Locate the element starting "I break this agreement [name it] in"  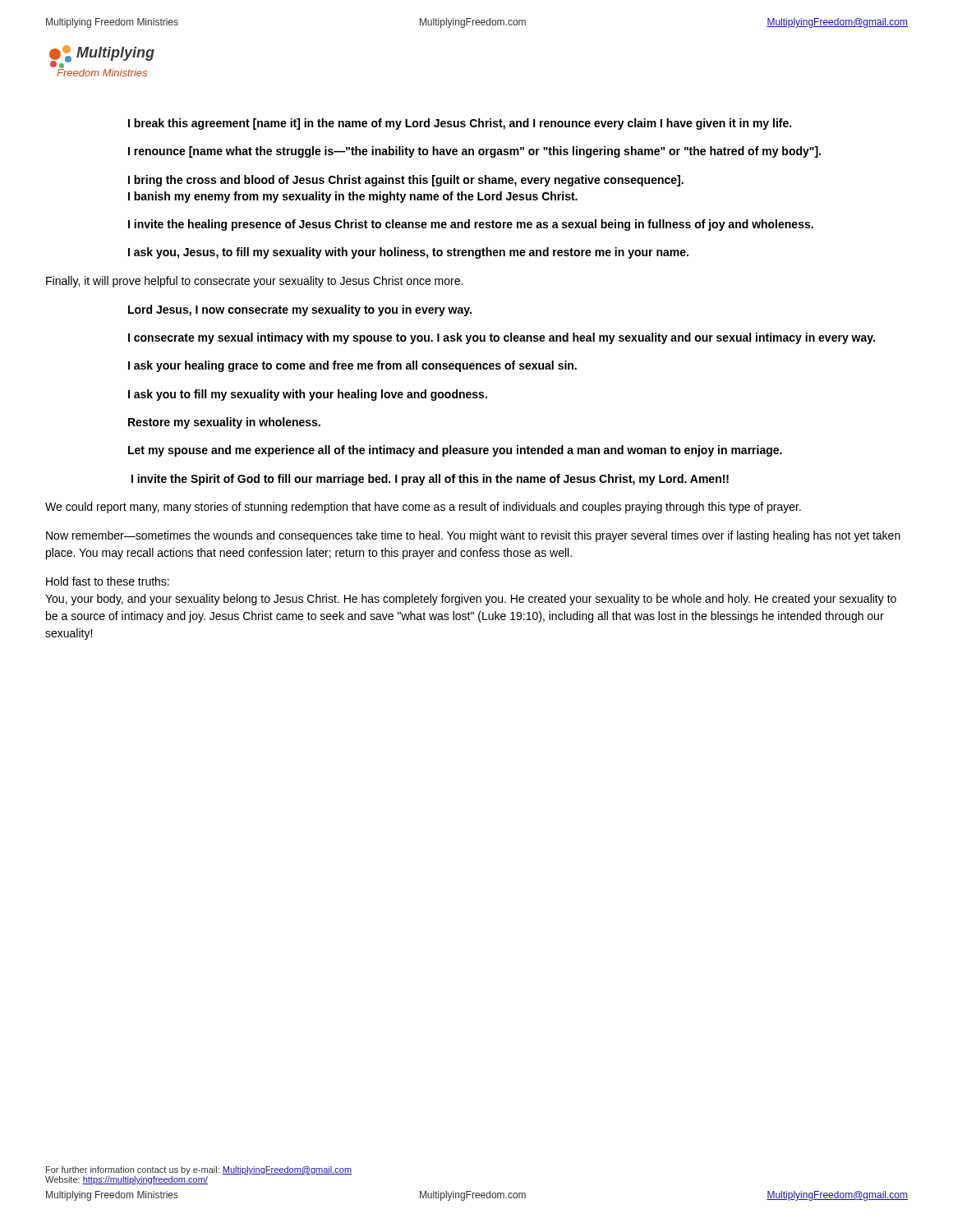click(460, 123)
